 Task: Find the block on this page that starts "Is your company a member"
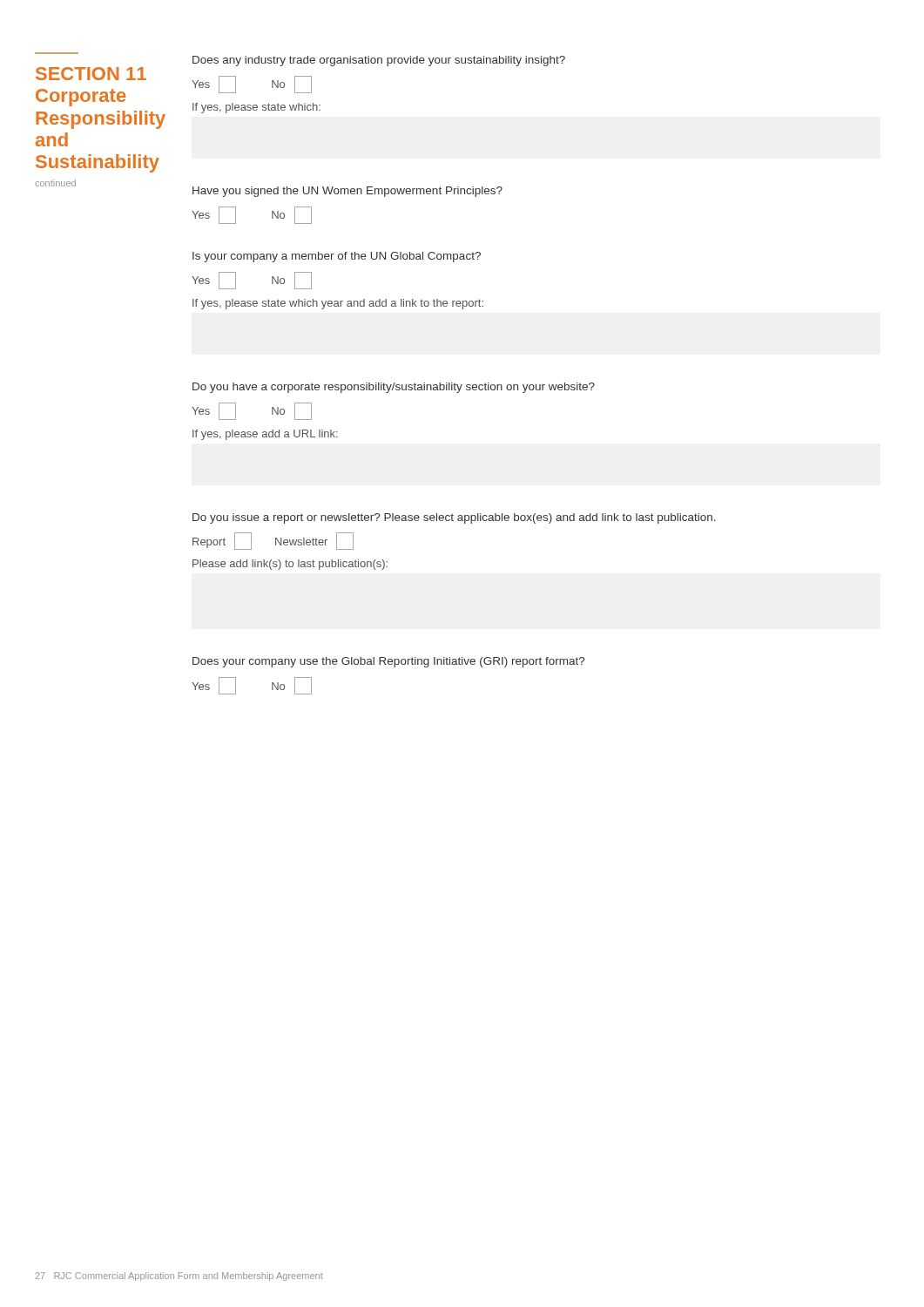pos(337,257)
